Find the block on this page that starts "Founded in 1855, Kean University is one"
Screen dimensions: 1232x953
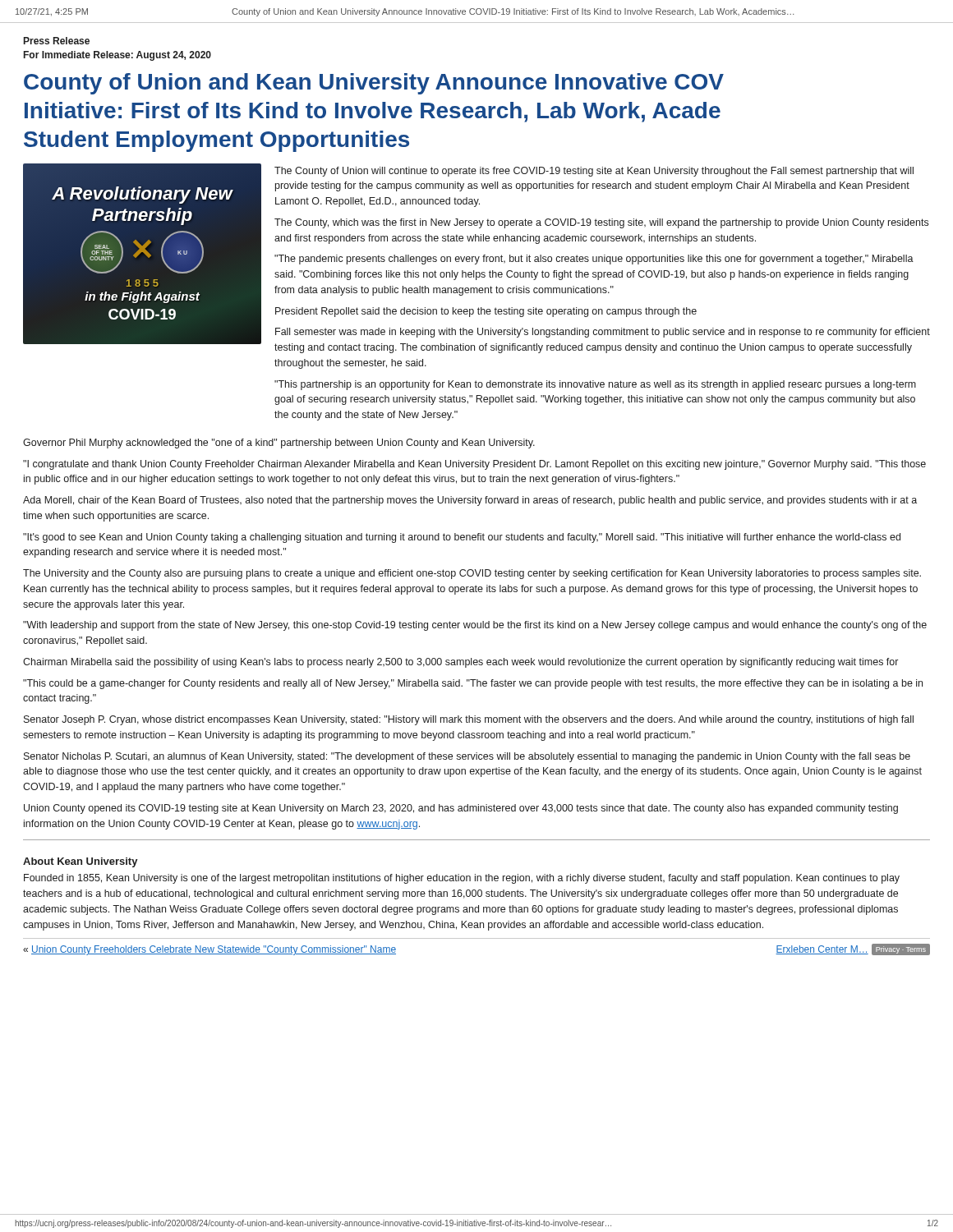click(461, 901)
